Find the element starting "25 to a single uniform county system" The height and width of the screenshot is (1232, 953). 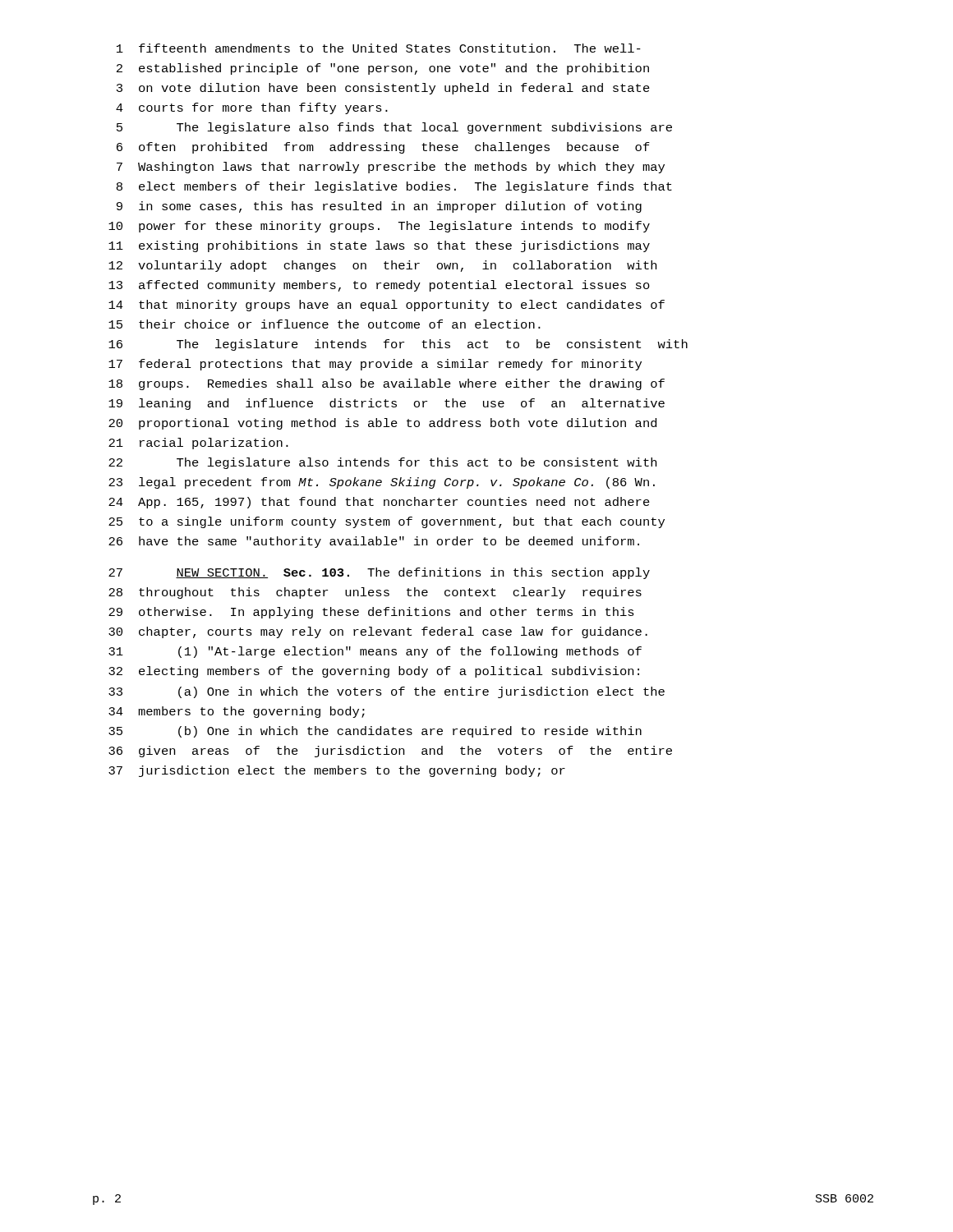point(379,523)
